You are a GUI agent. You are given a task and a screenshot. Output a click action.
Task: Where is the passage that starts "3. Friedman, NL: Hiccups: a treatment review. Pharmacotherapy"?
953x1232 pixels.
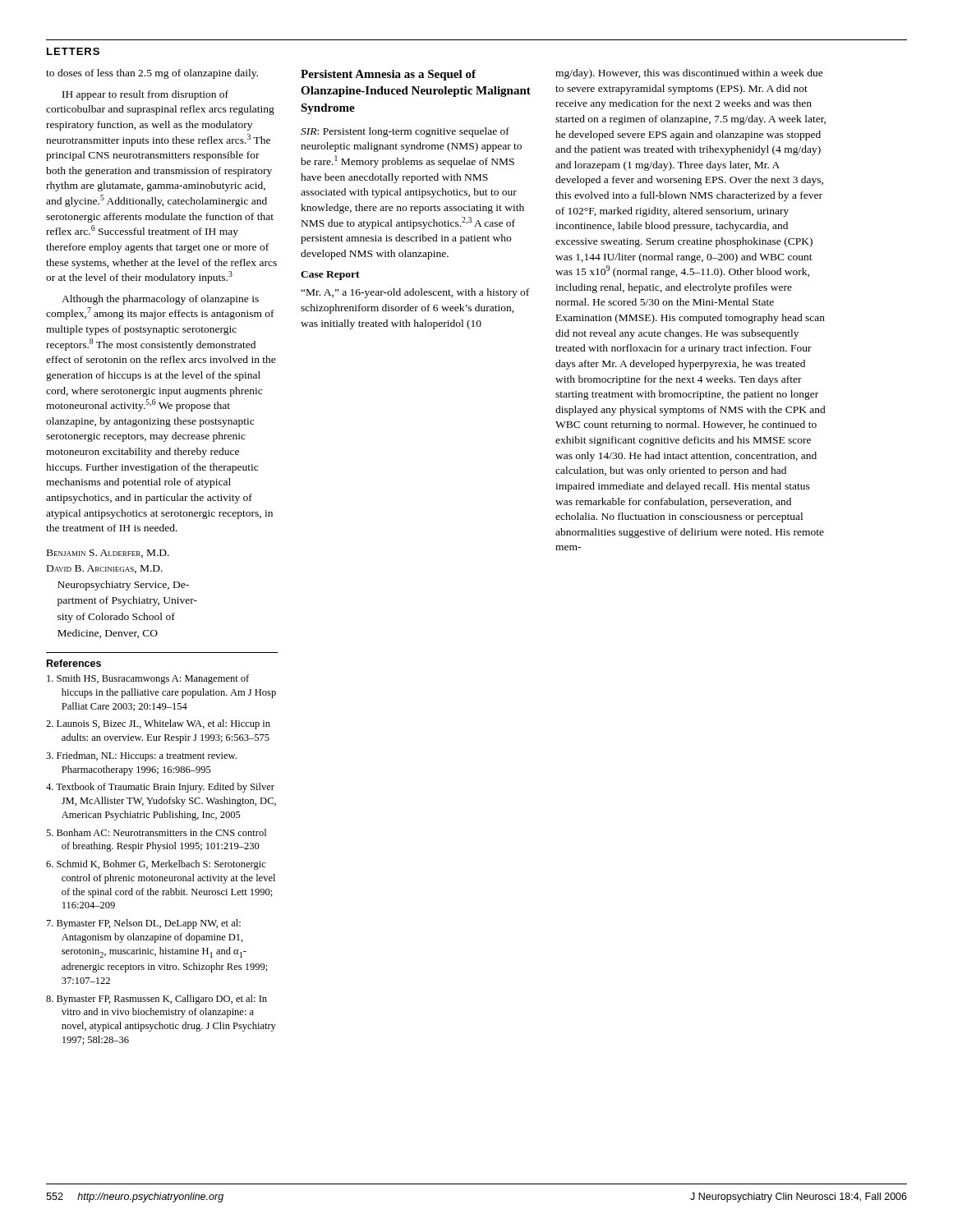142,762
